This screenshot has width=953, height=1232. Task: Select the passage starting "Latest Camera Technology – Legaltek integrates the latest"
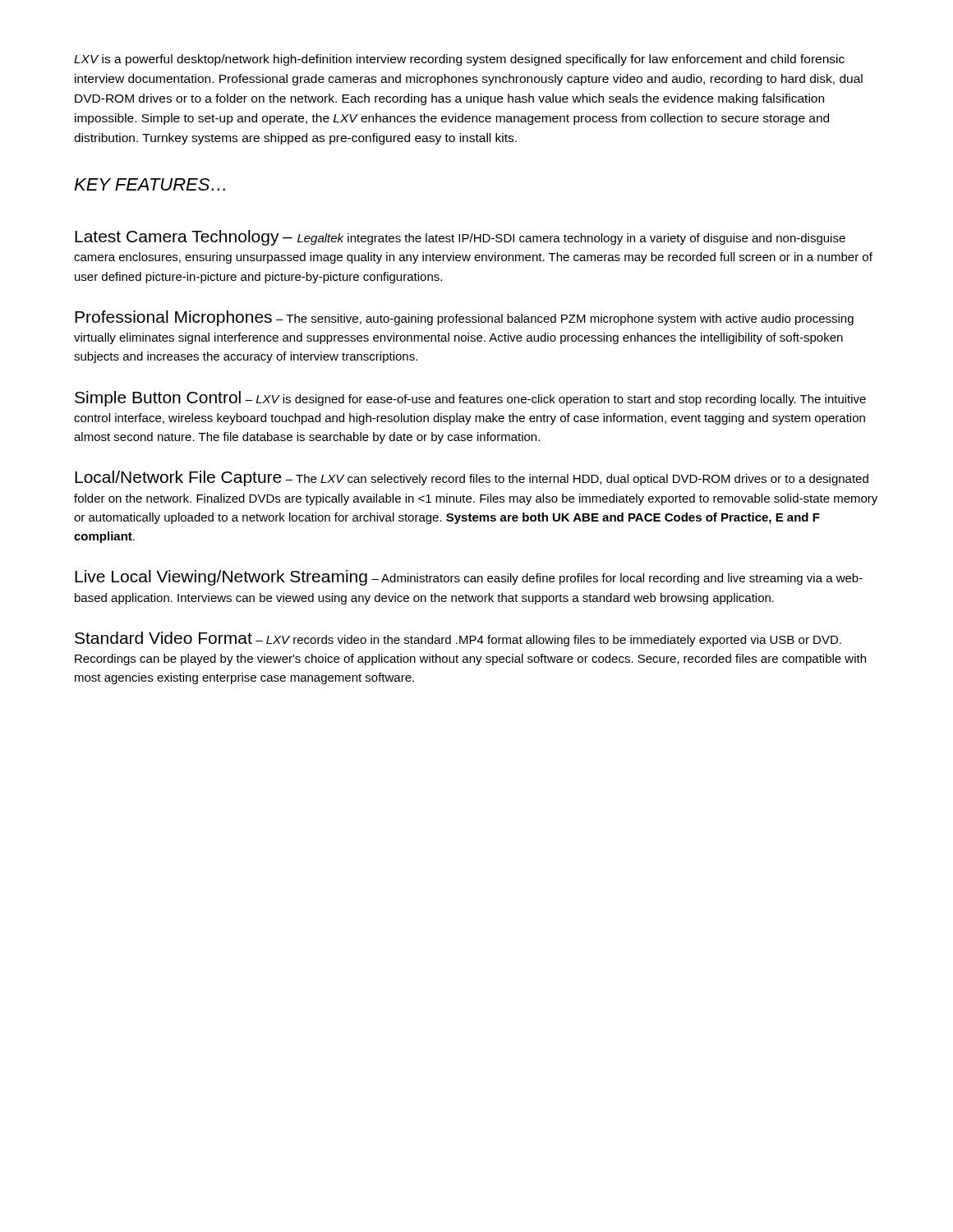point(473,255)
